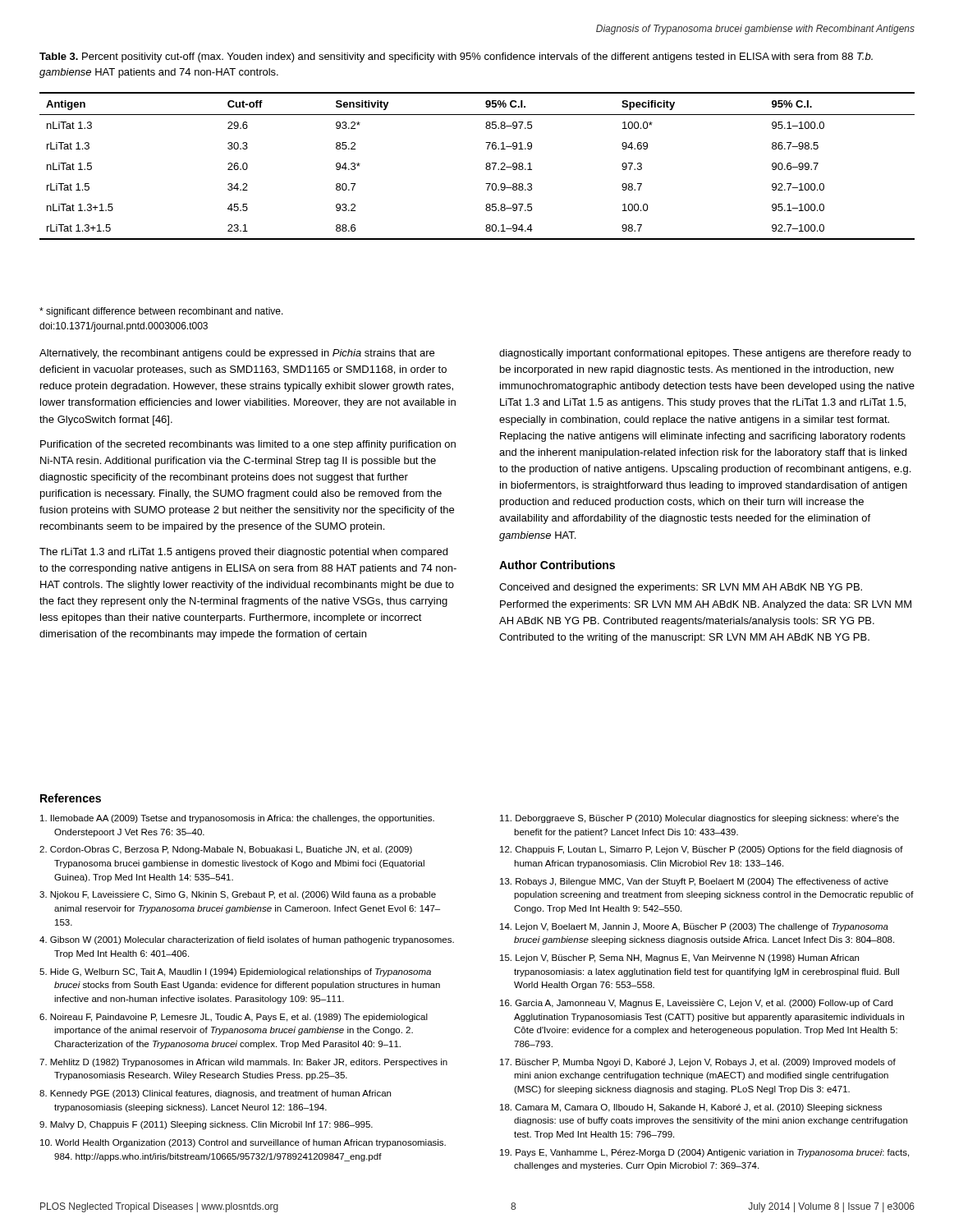954x1232 pixels.
Task: Click the passage that begins "Purification of the secreted recombinants was"
Action: coord(249,486)
